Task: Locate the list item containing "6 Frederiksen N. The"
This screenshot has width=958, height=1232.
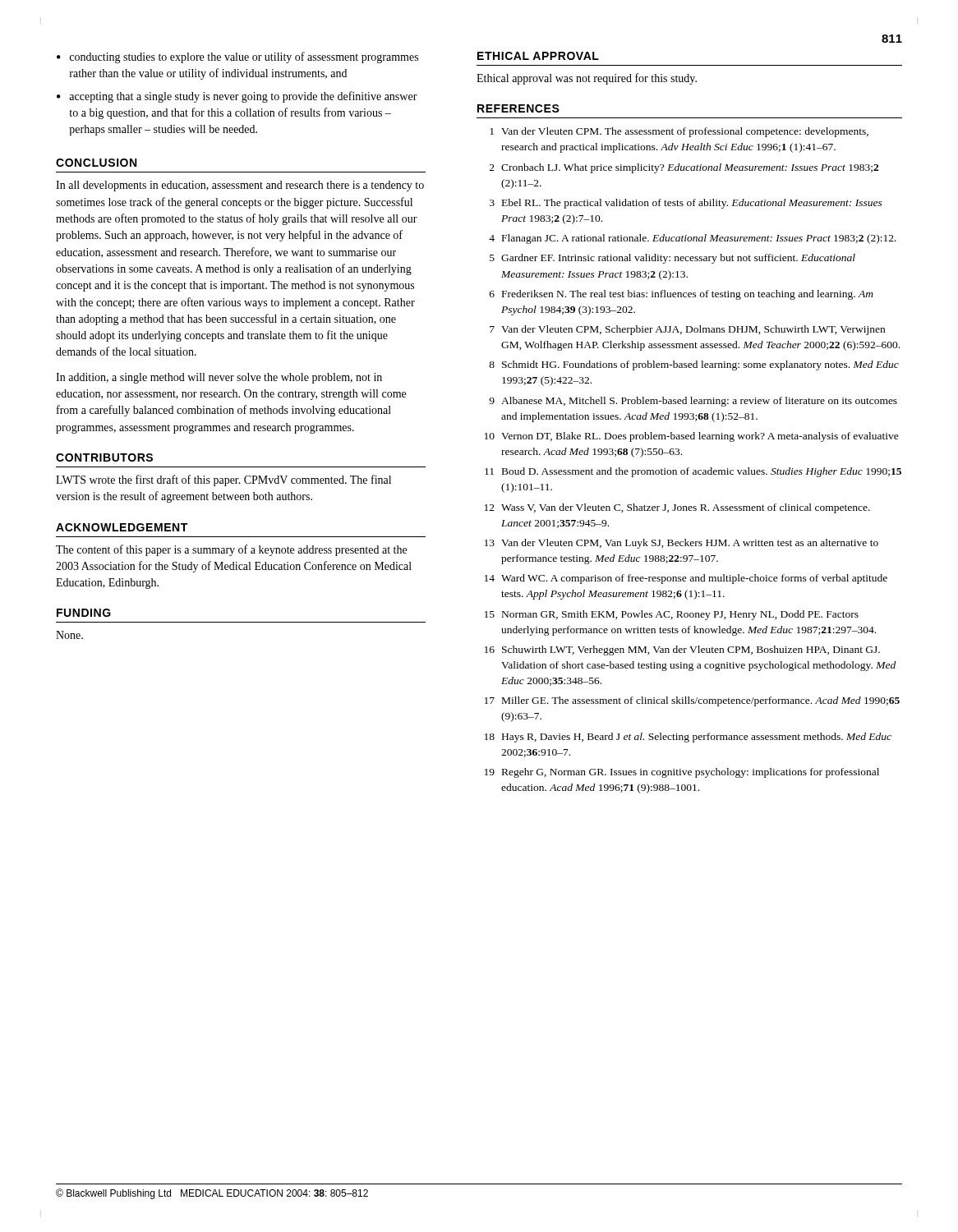Action: pyautogui.click(x=689, y=301)
